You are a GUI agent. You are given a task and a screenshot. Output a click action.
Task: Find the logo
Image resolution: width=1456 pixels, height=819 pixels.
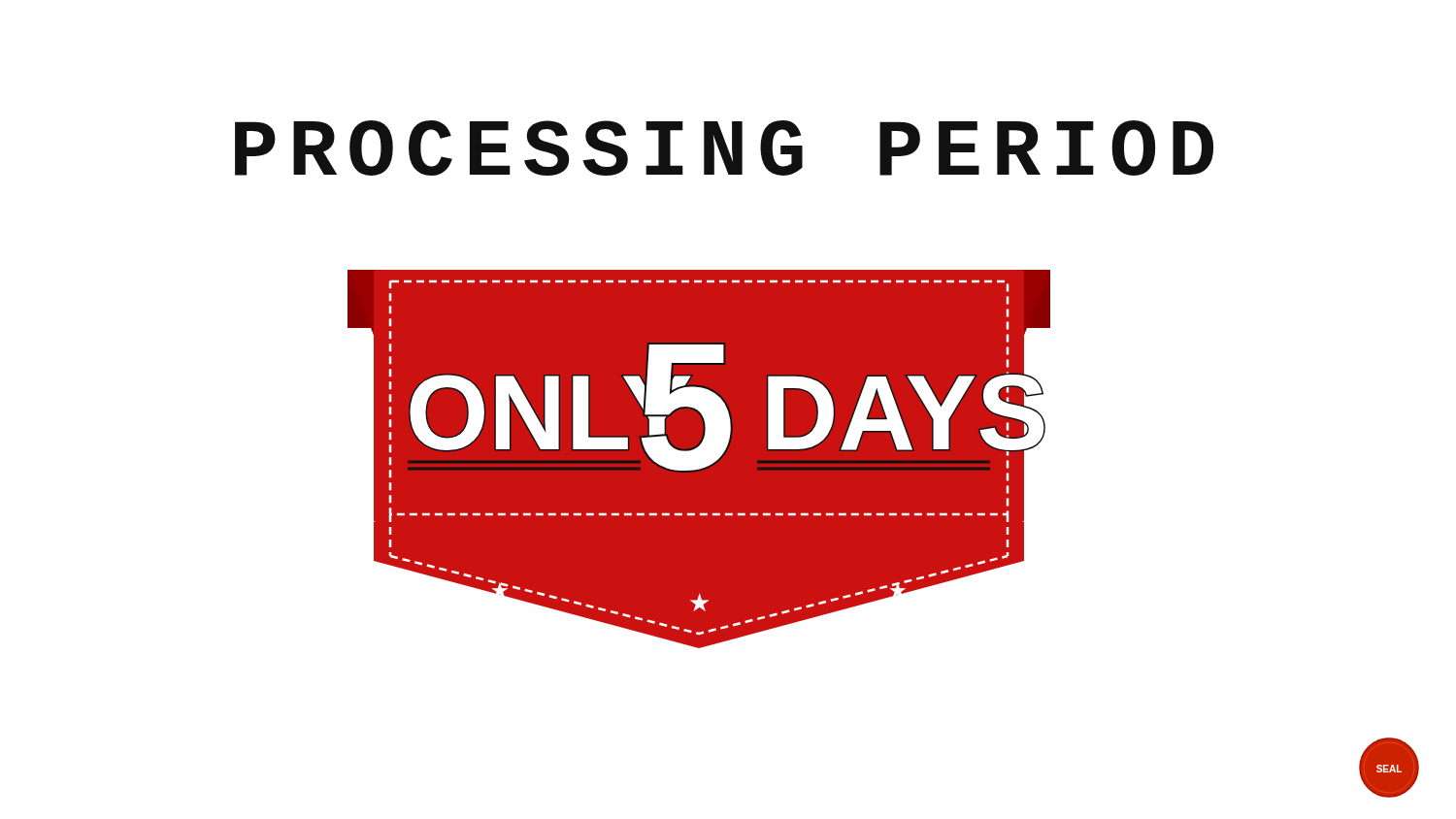click(x=1389, y=768)
